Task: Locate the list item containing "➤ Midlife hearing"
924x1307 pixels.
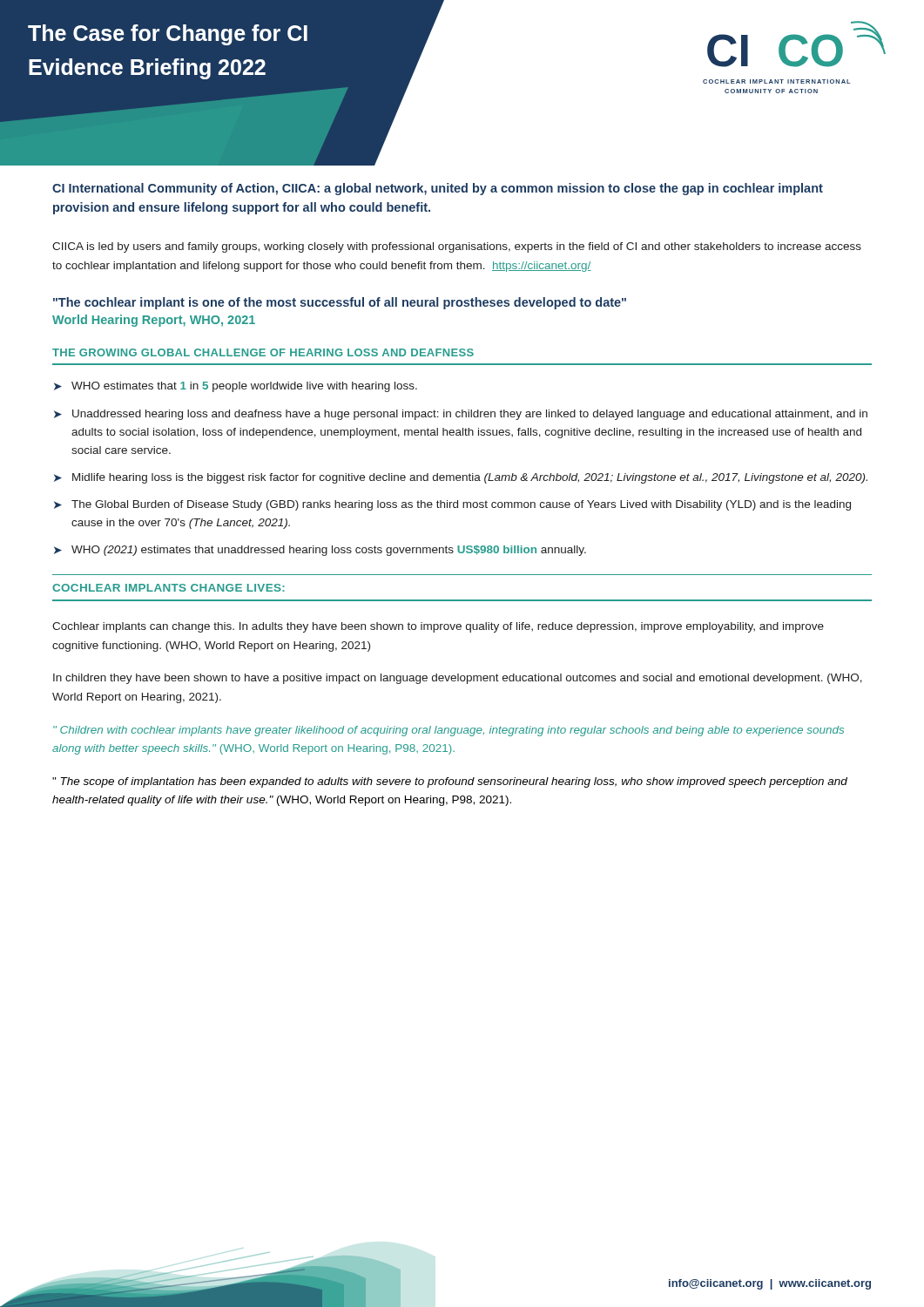Action: pyautogui.click(x=461, y=478)
